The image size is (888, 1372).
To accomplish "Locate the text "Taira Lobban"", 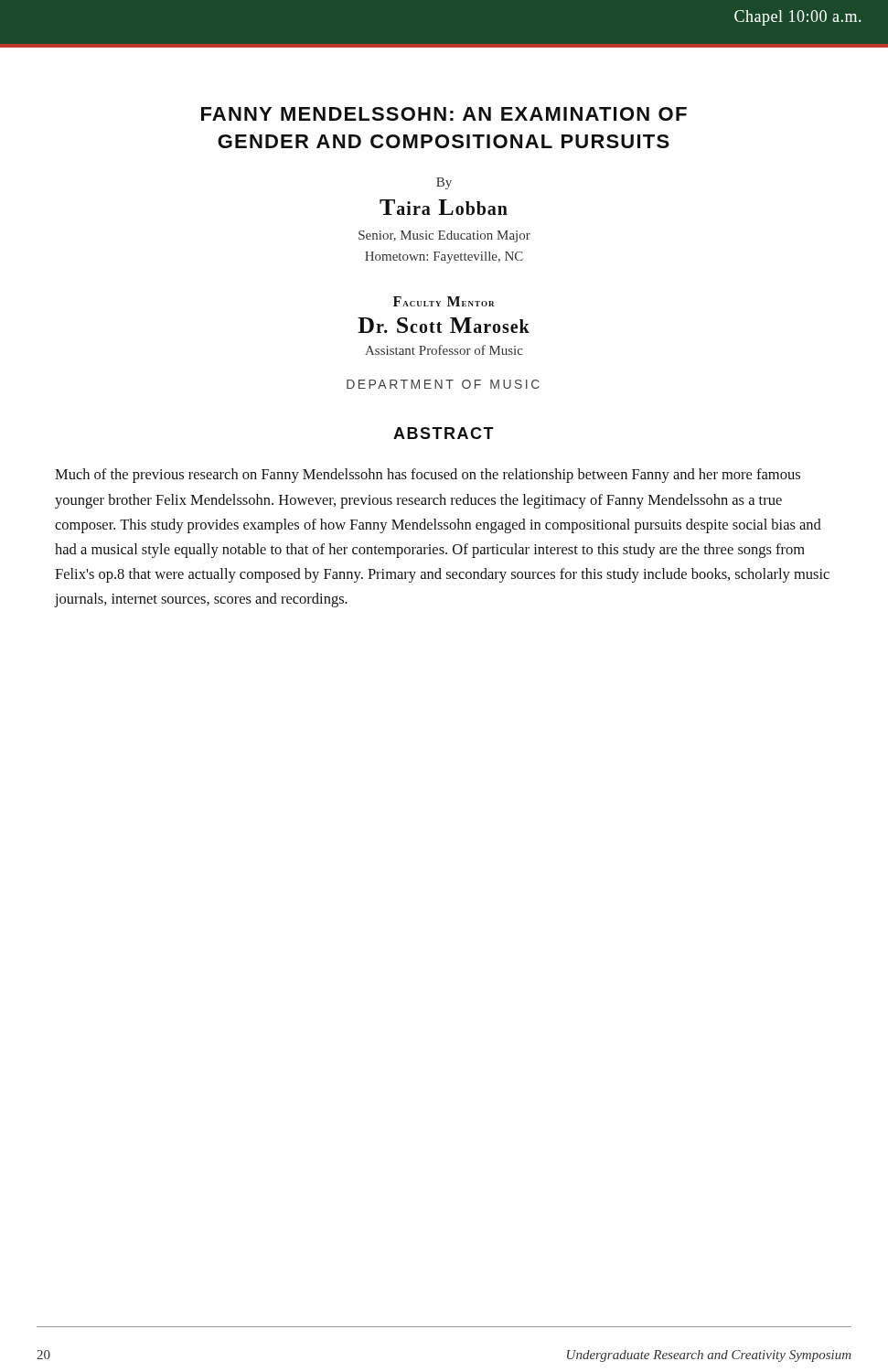I will (444, 208).
